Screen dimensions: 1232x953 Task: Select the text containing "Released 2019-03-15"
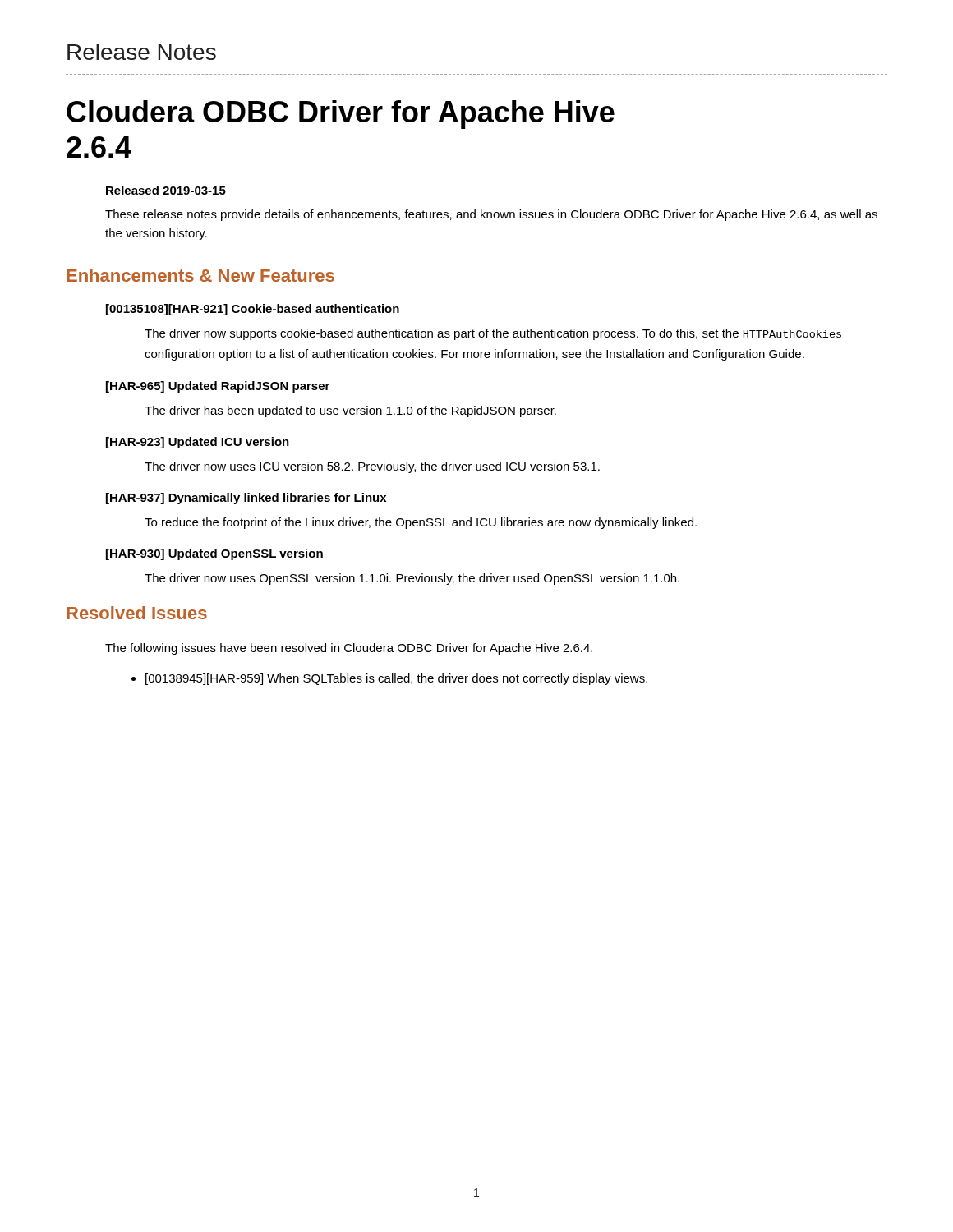coord(165,190)
